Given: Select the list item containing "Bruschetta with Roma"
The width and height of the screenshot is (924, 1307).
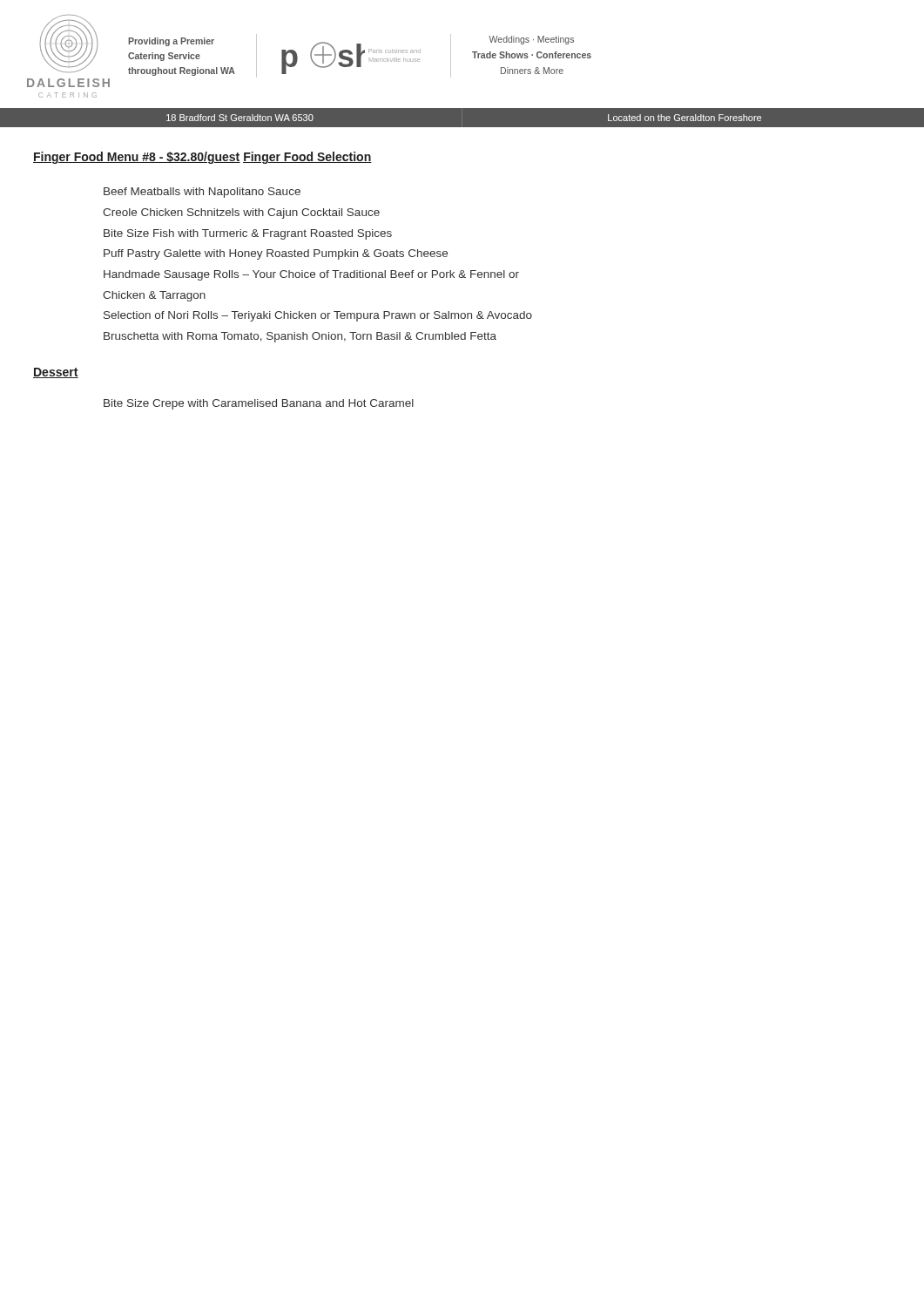Looking at the screenshot, I should point(300,336).
